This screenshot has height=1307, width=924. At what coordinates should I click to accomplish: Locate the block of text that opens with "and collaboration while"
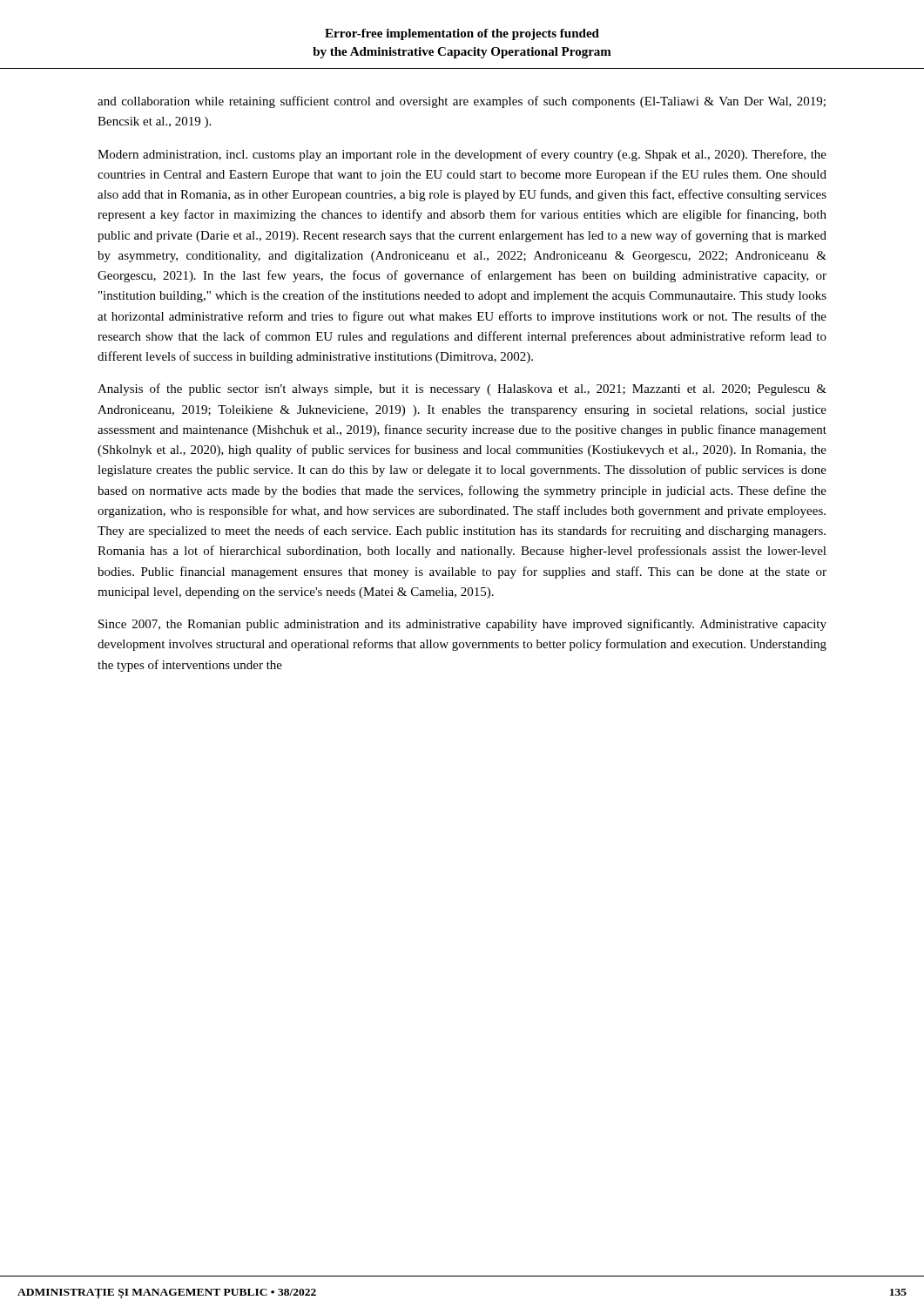462,111
